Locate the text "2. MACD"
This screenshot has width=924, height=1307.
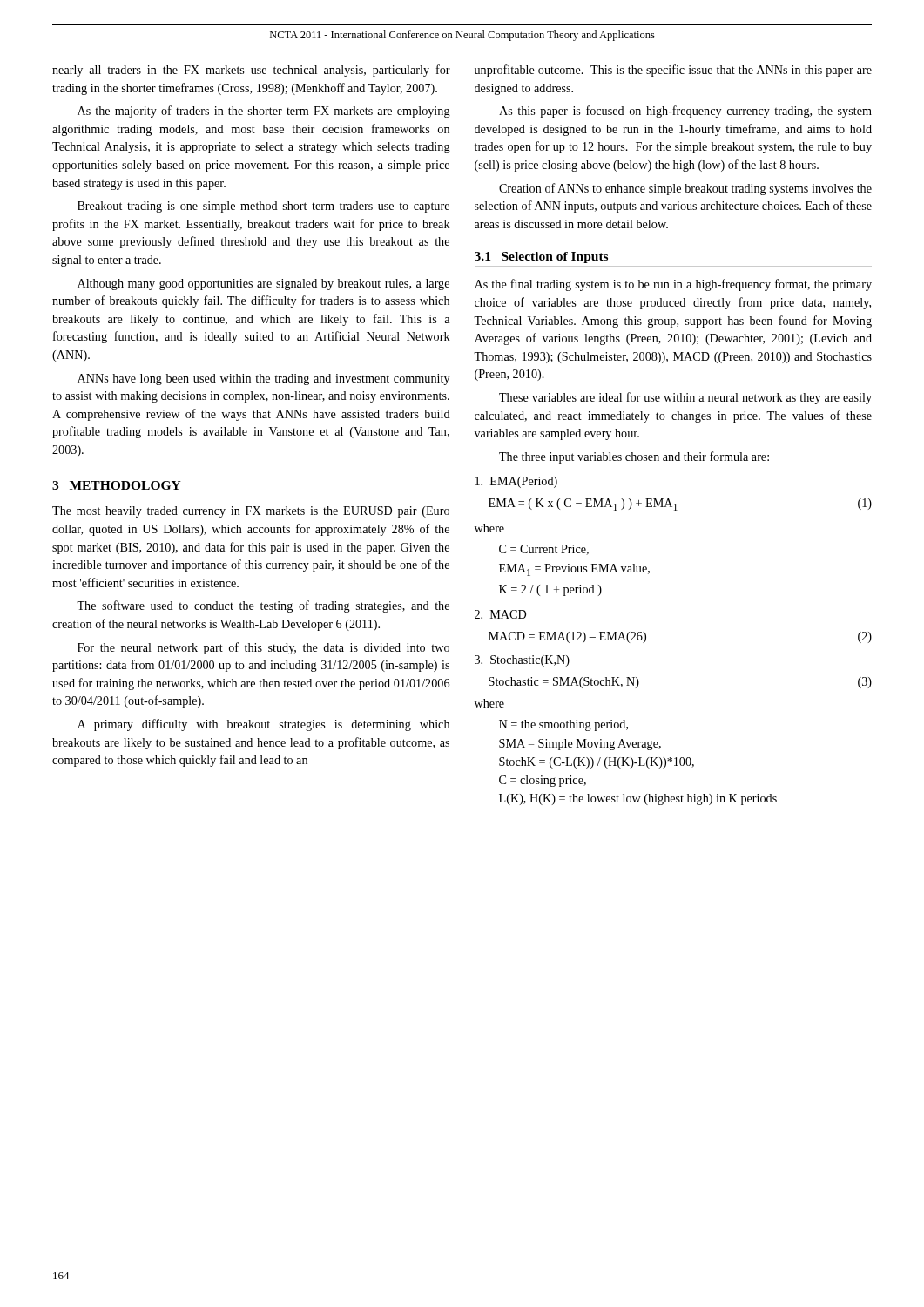[500, 615]
